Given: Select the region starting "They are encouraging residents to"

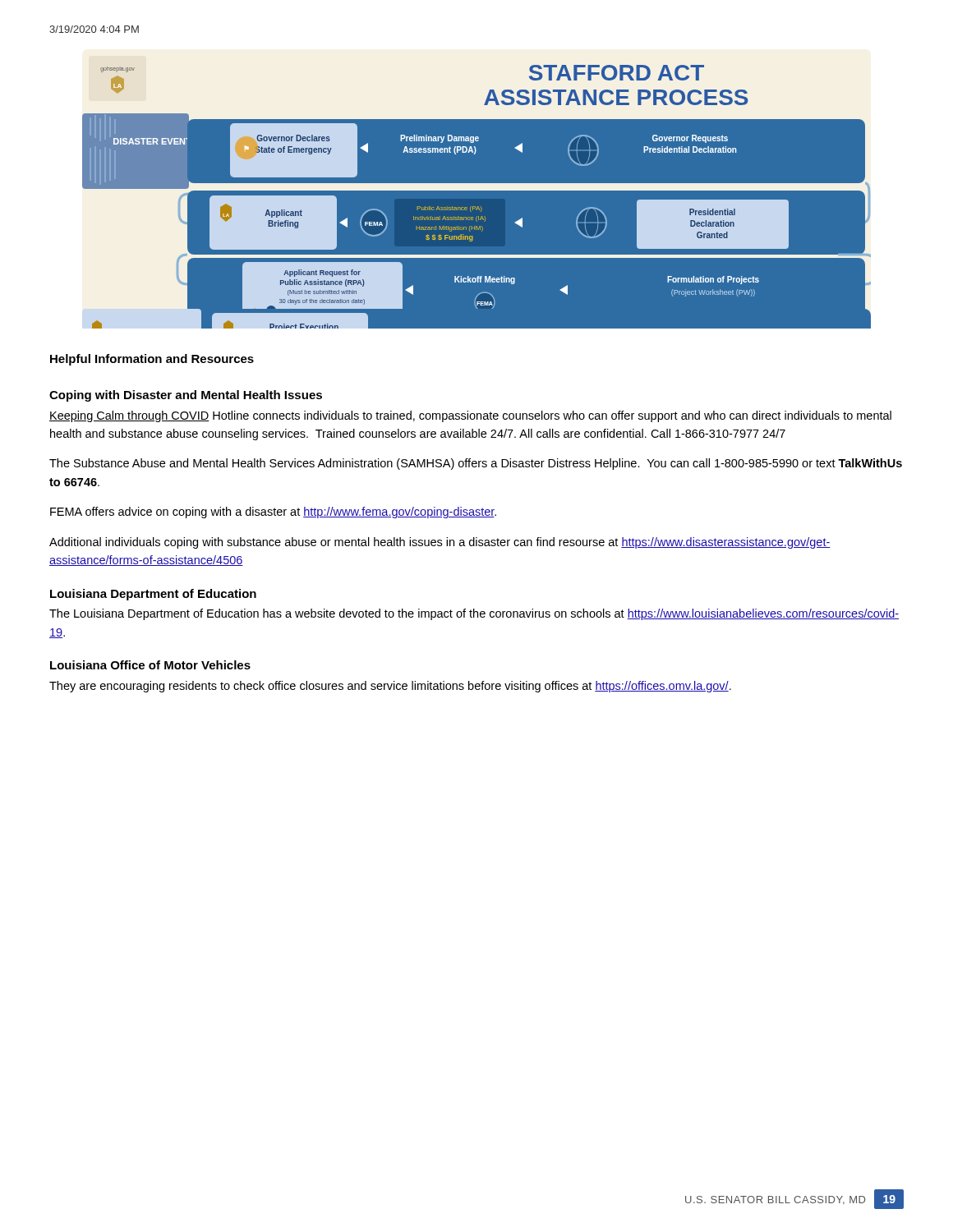Looking at the screenshot, I should pos(476,686).
